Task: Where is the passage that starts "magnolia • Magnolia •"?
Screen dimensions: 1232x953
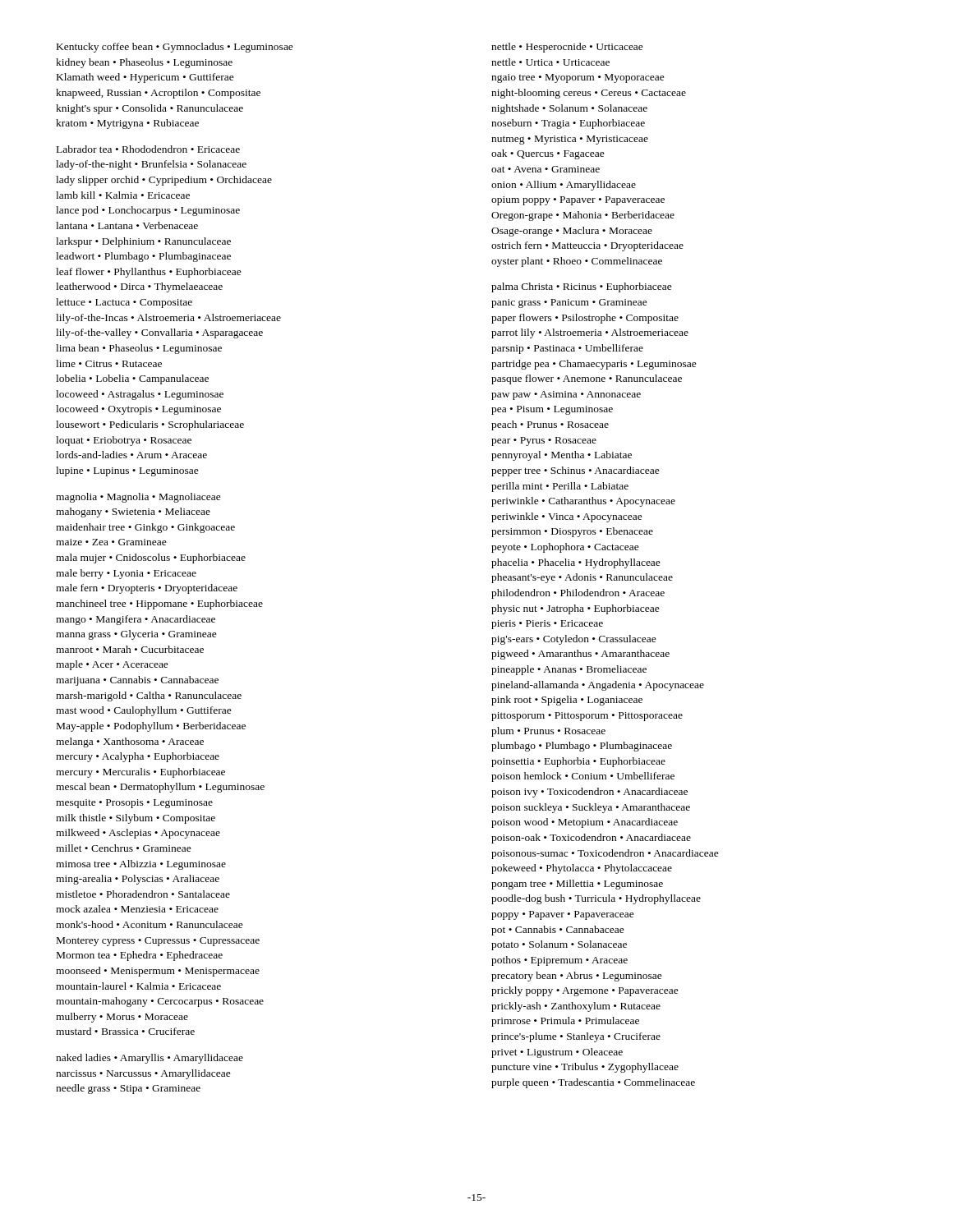Action: pos(160,764)
